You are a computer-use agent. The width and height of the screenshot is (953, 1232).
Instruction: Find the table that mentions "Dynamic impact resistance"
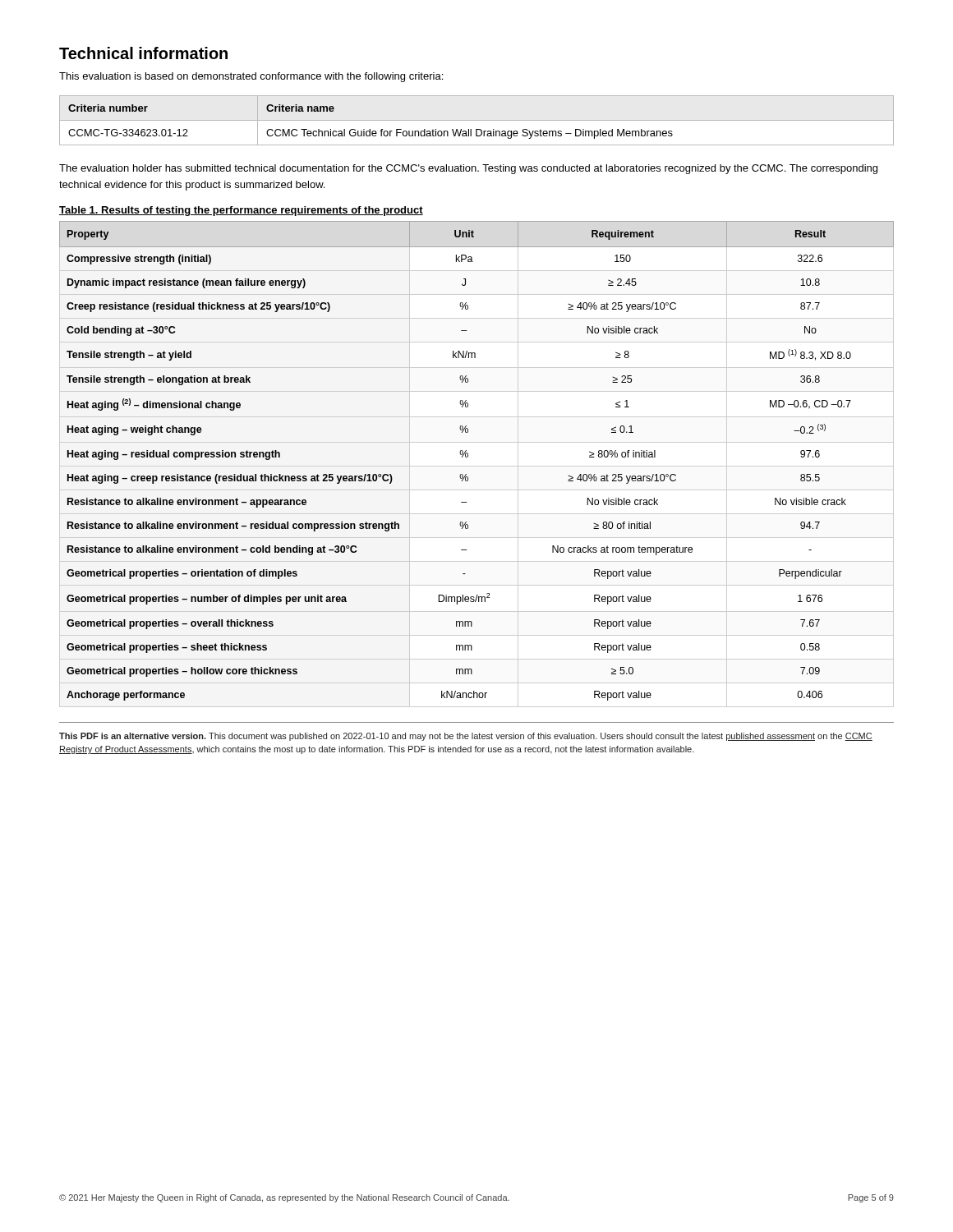coord(476,464)
